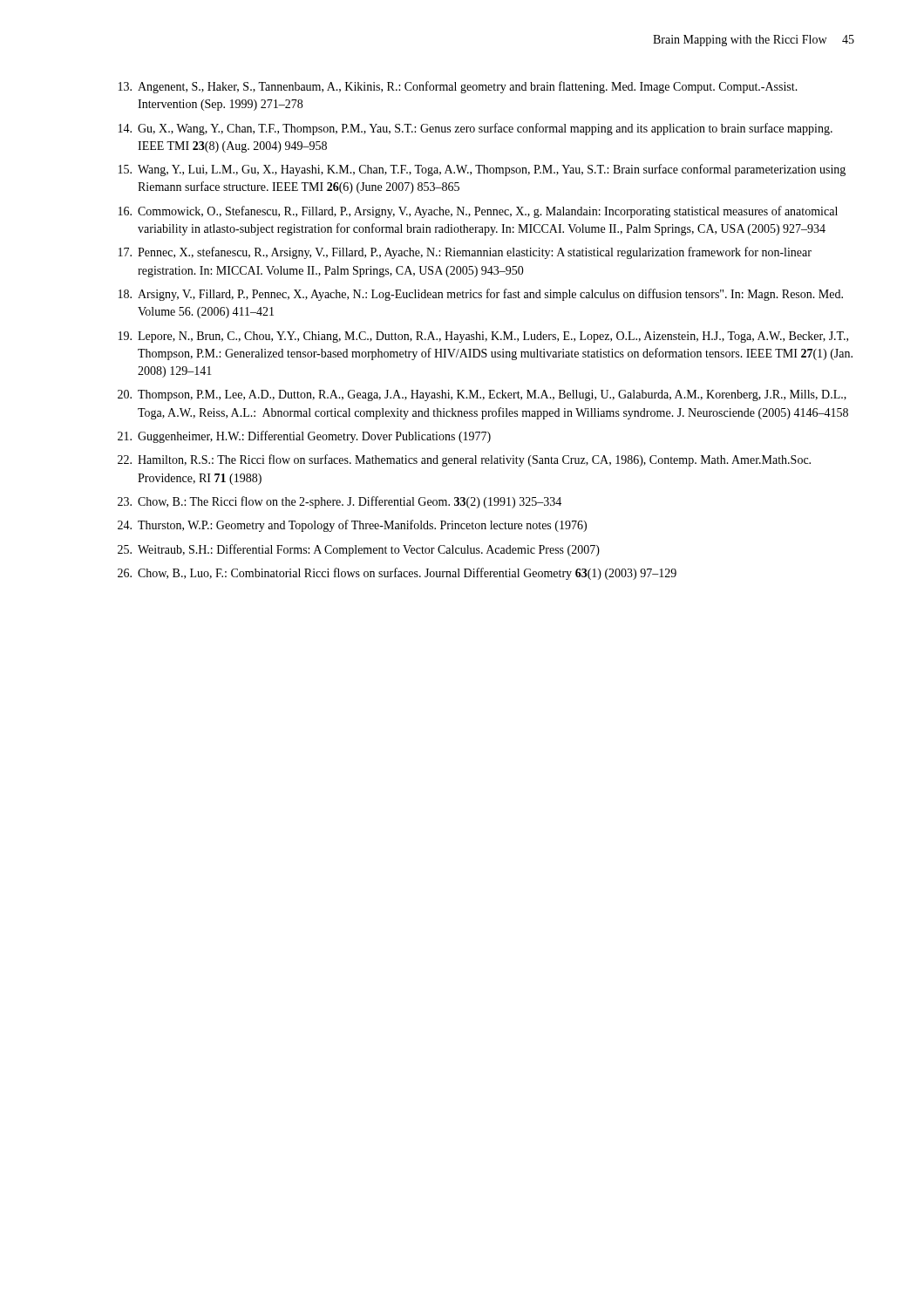Click the passage that begins "18. Arsigny, V.,"
Image resolution: width=924 pixels, height=1308 pixels.
(479, 304)
